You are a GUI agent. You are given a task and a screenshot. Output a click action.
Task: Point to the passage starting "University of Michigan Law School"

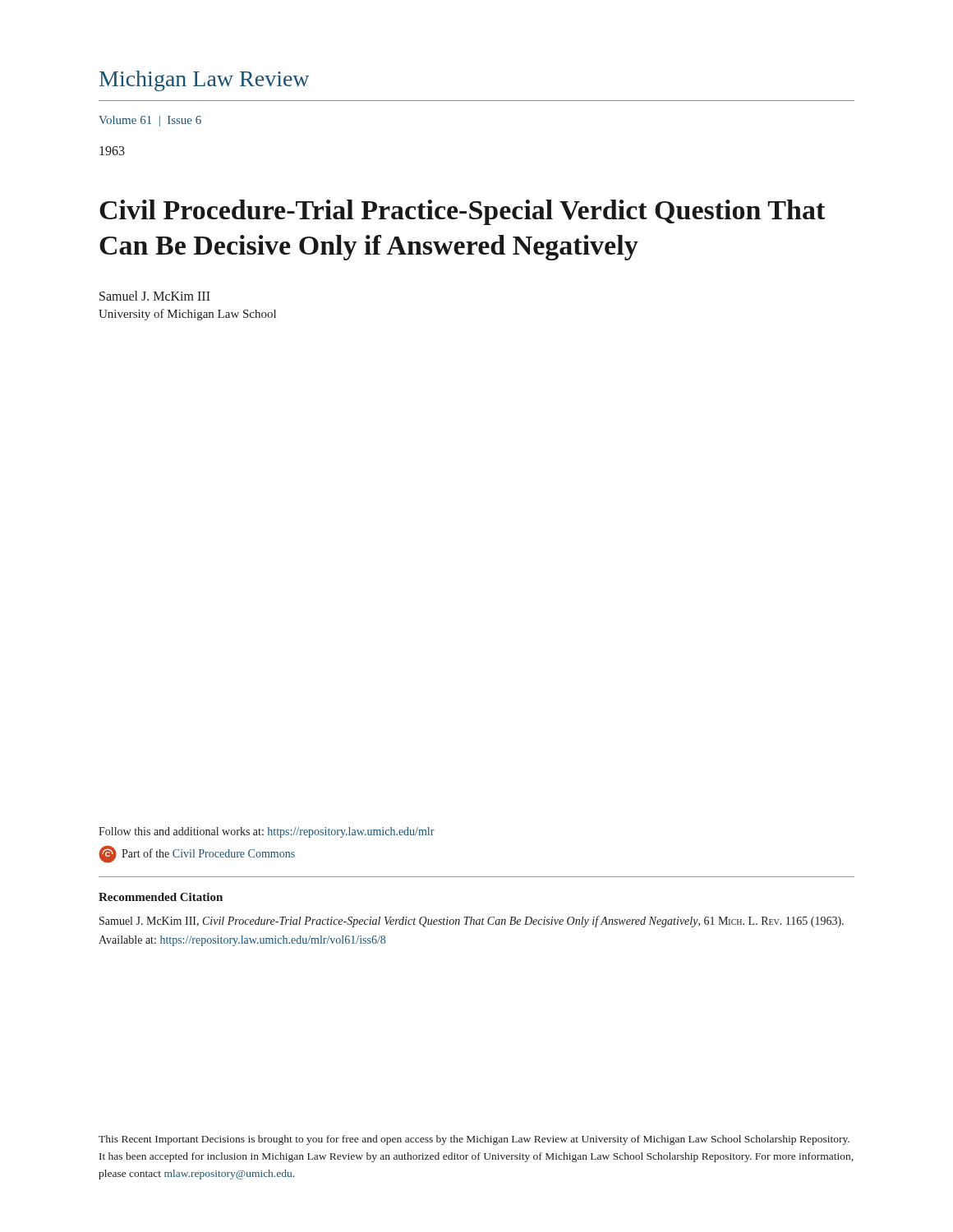click(x=187, y=315)
